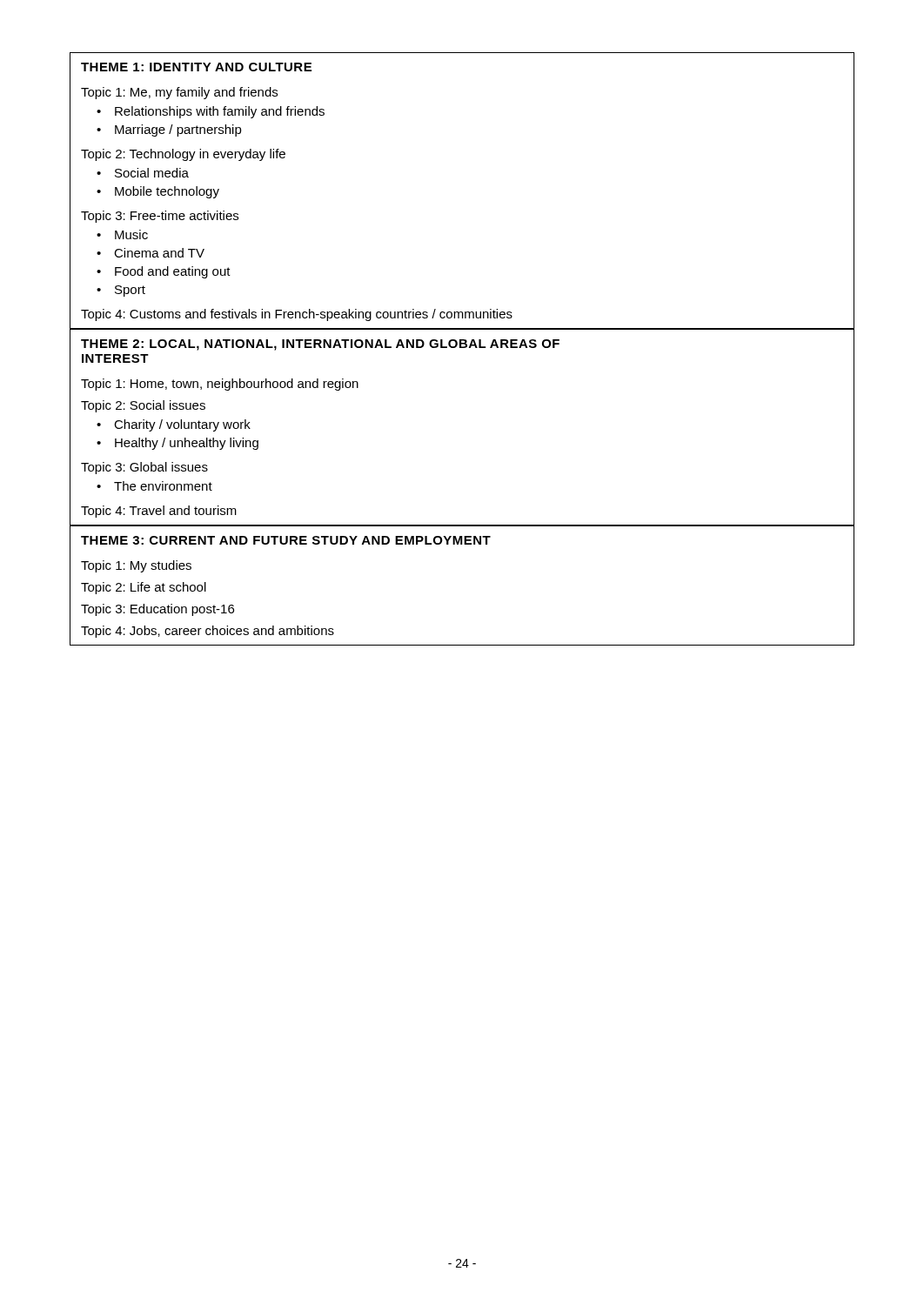Find the element starting "Topic 4: Jobs,"
This screenshot has height=1305, width=924.
coord(208,630)
